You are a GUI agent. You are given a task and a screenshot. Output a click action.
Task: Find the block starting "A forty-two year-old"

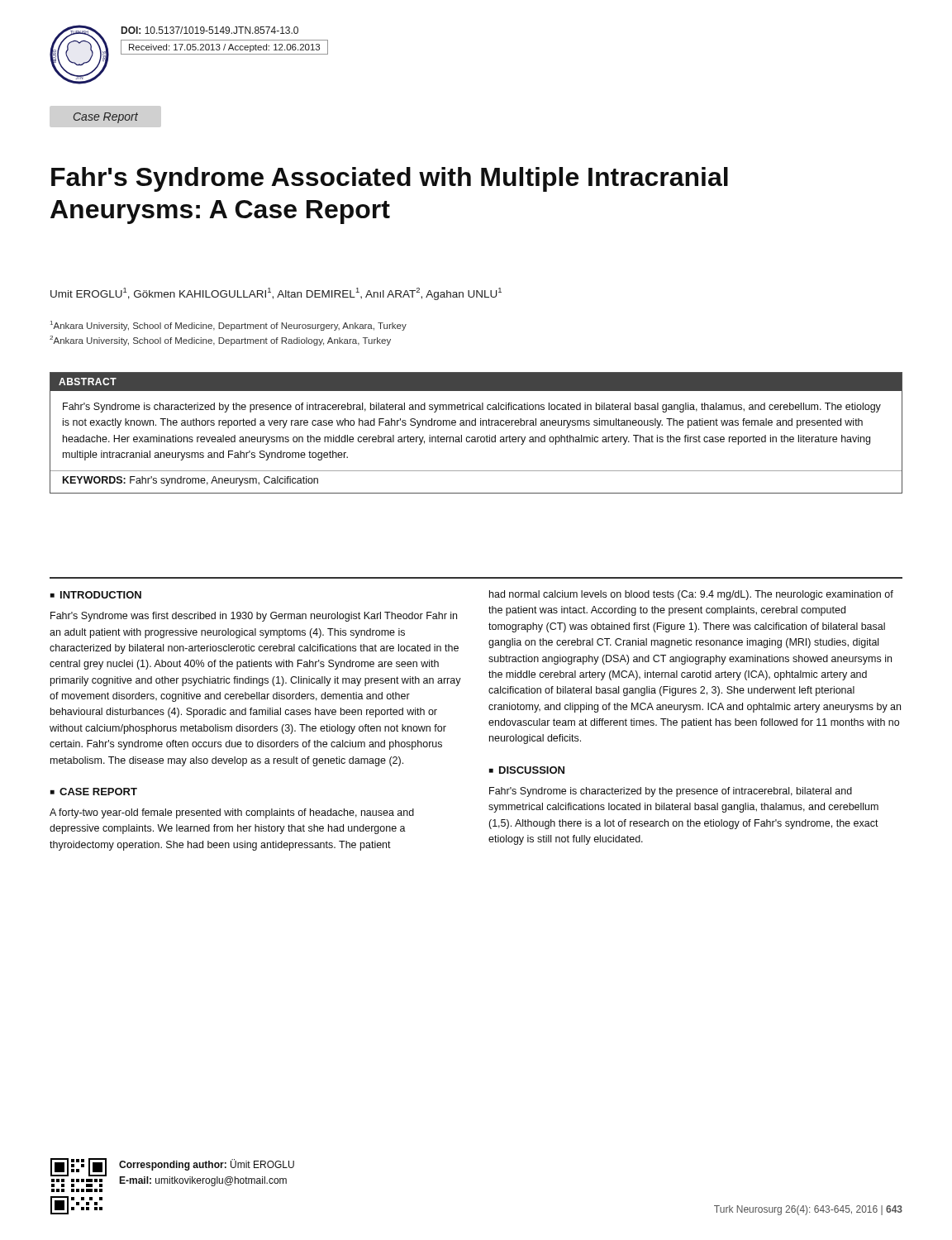click(232, 829)
